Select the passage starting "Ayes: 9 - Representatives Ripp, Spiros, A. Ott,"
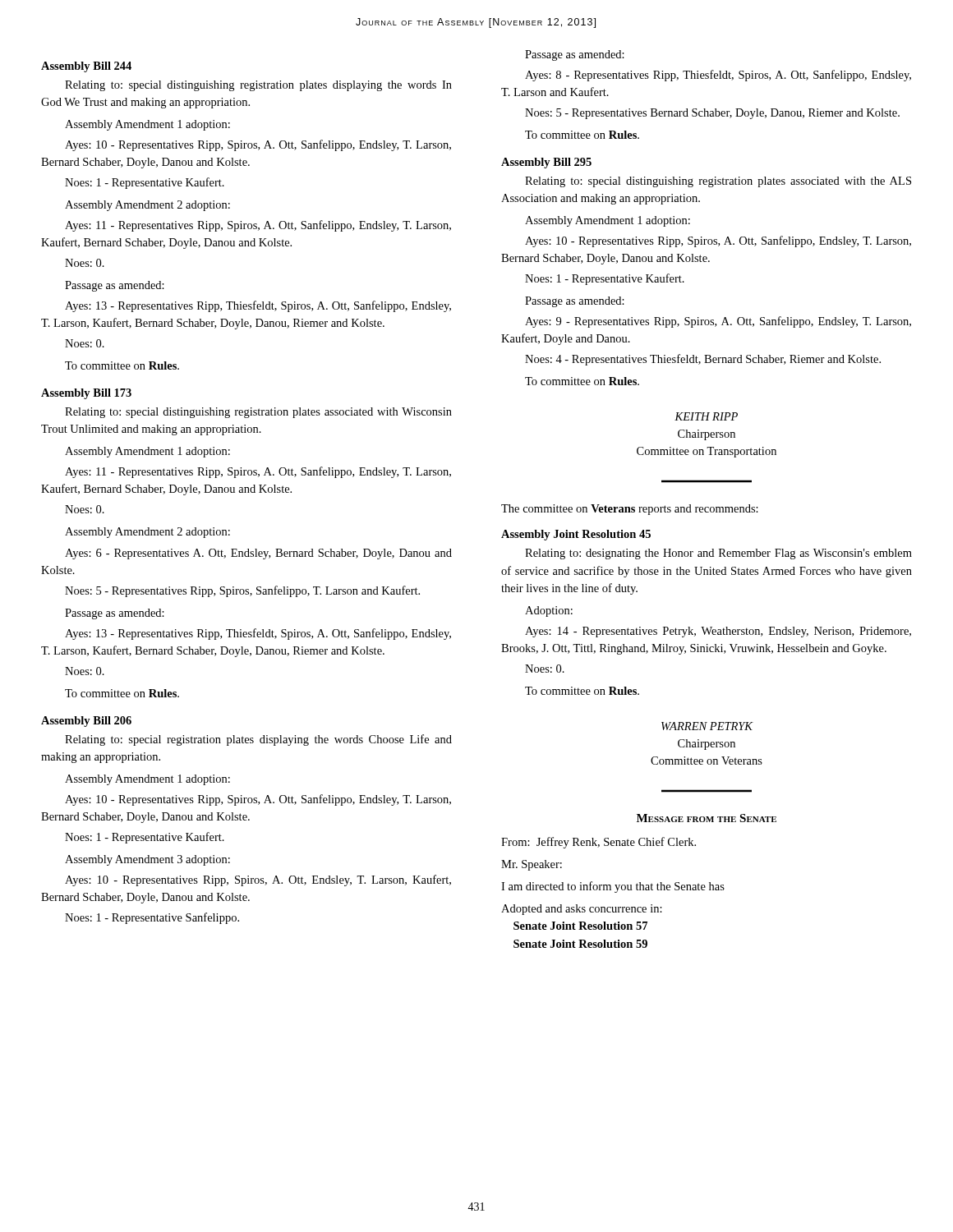Image resolution: width=953 pixels, height=1232 pixels. [707, 330]
